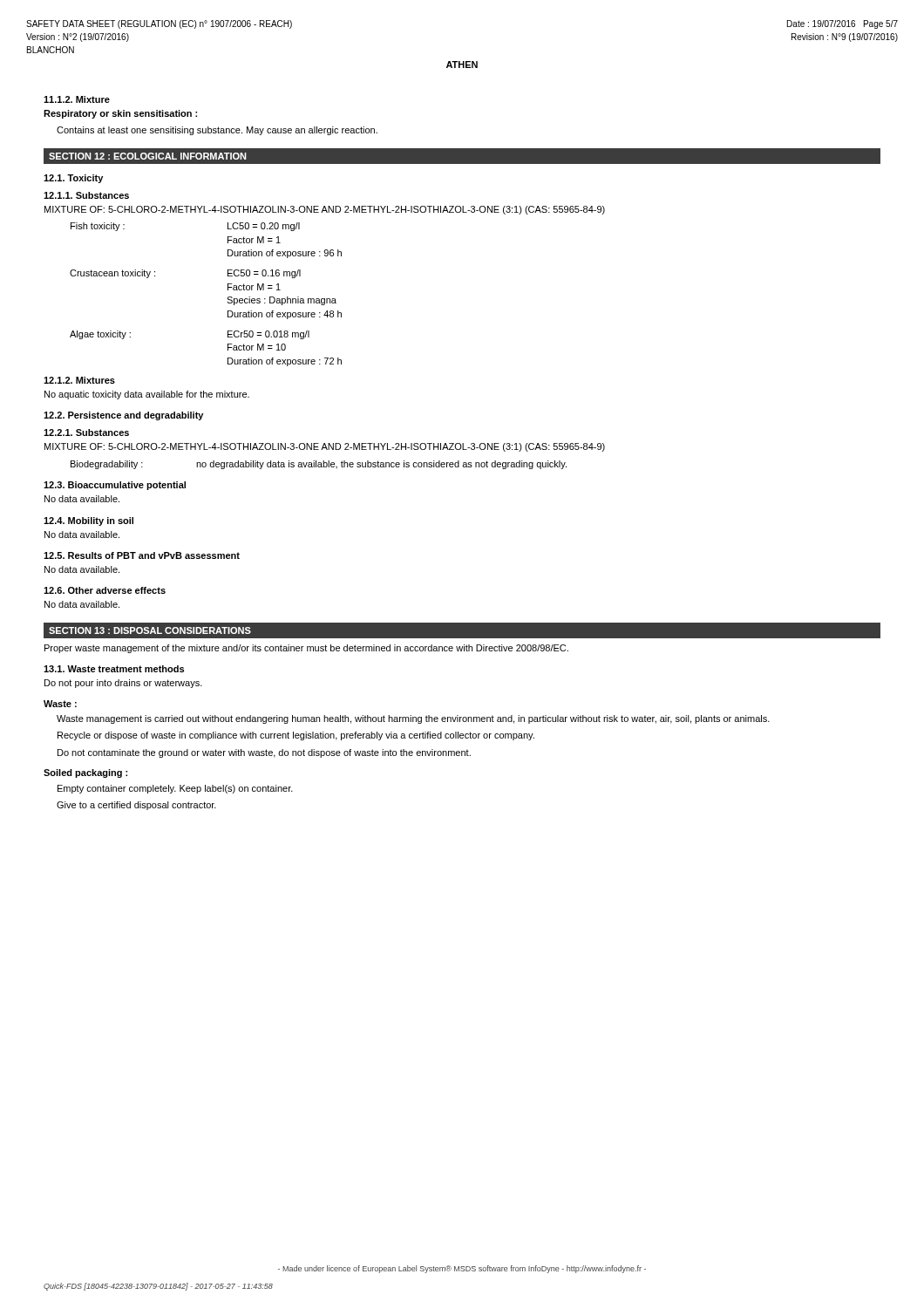Viewport: 924px width, 1308px height.
Task: Navigate to the region starting "13.1. Waste treatment"
Action: (x=114, y=669)
